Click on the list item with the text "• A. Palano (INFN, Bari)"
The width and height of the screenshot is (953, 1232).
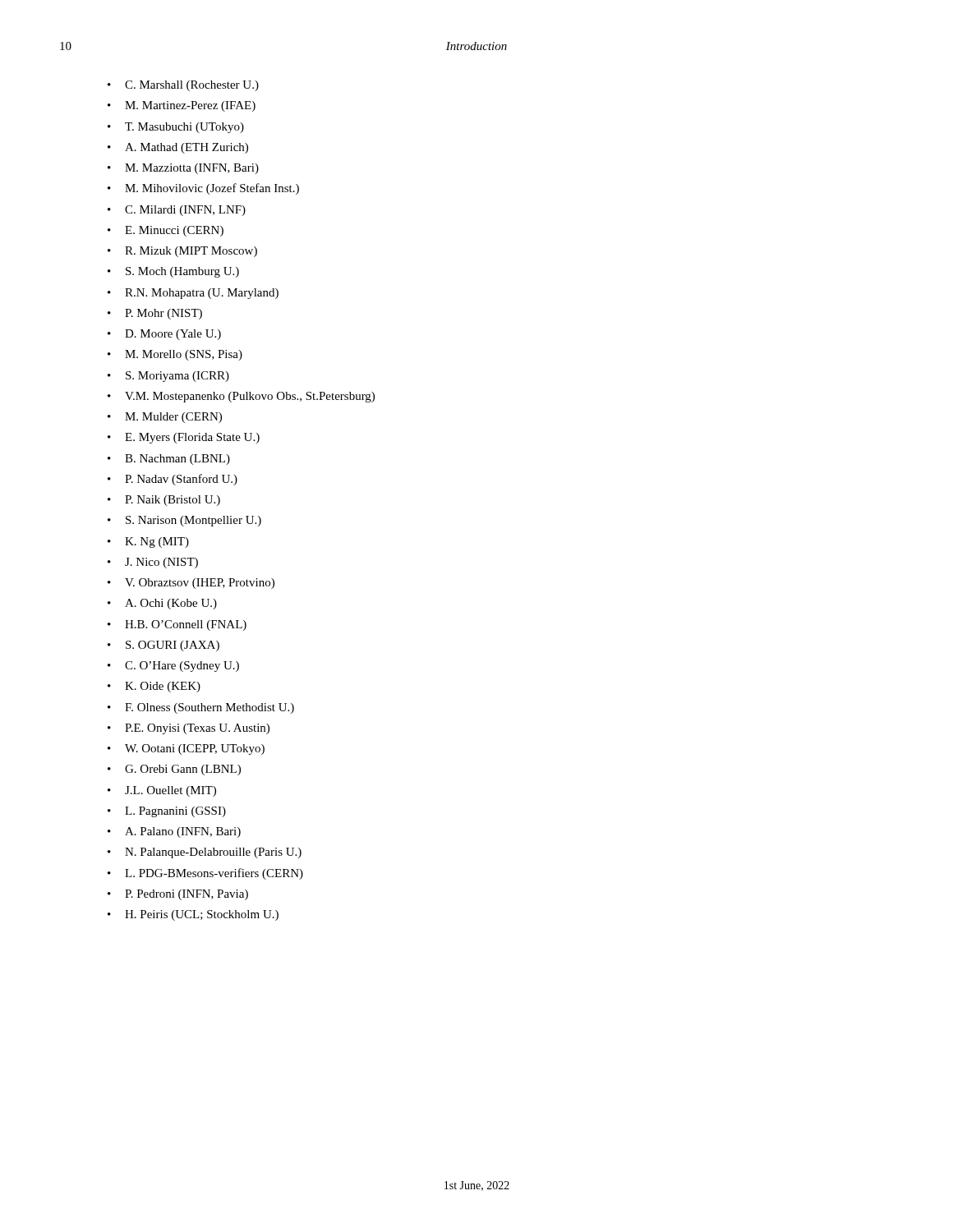tap(174, 832)
